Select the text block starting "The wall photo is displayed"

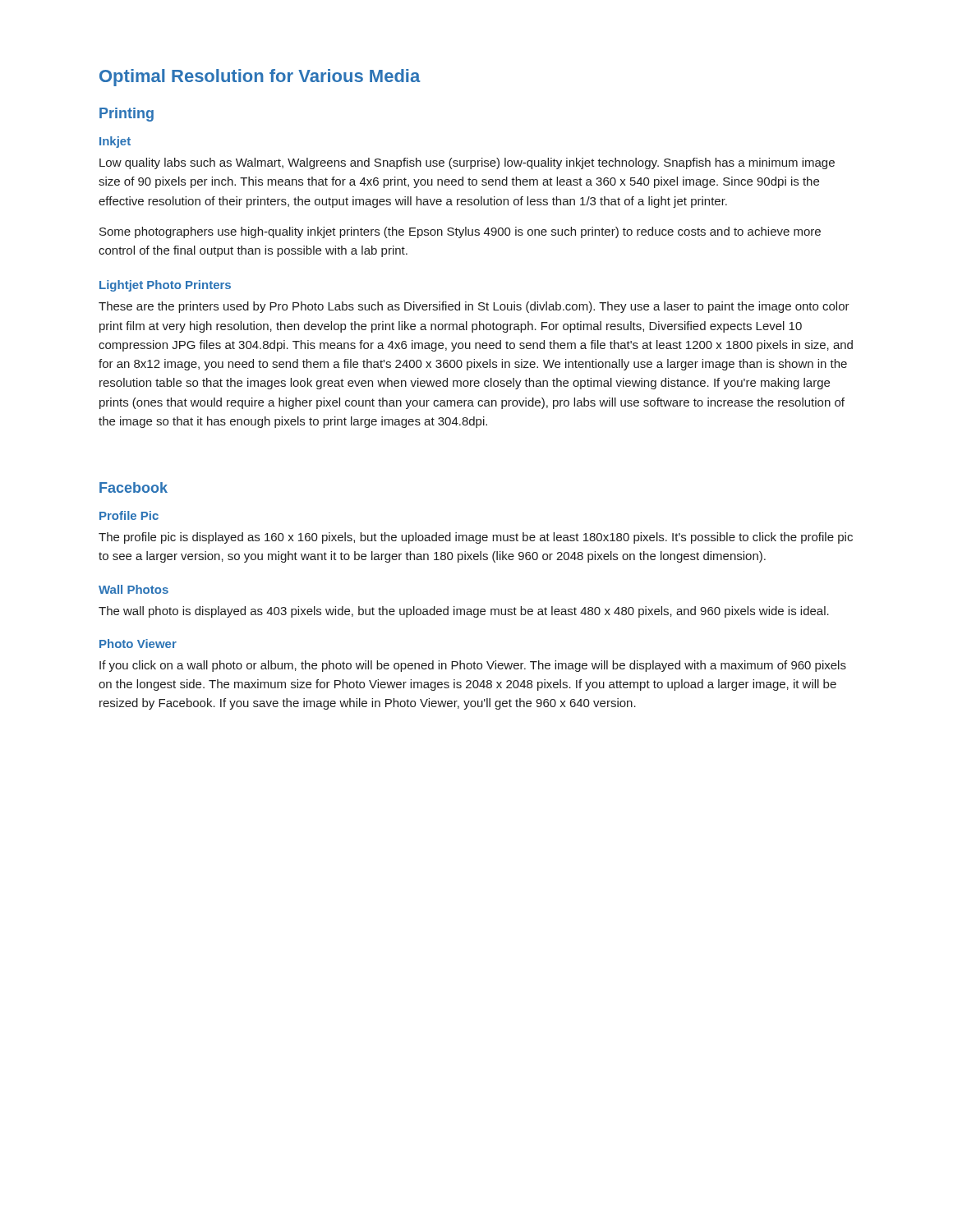[x=464, y=610]
